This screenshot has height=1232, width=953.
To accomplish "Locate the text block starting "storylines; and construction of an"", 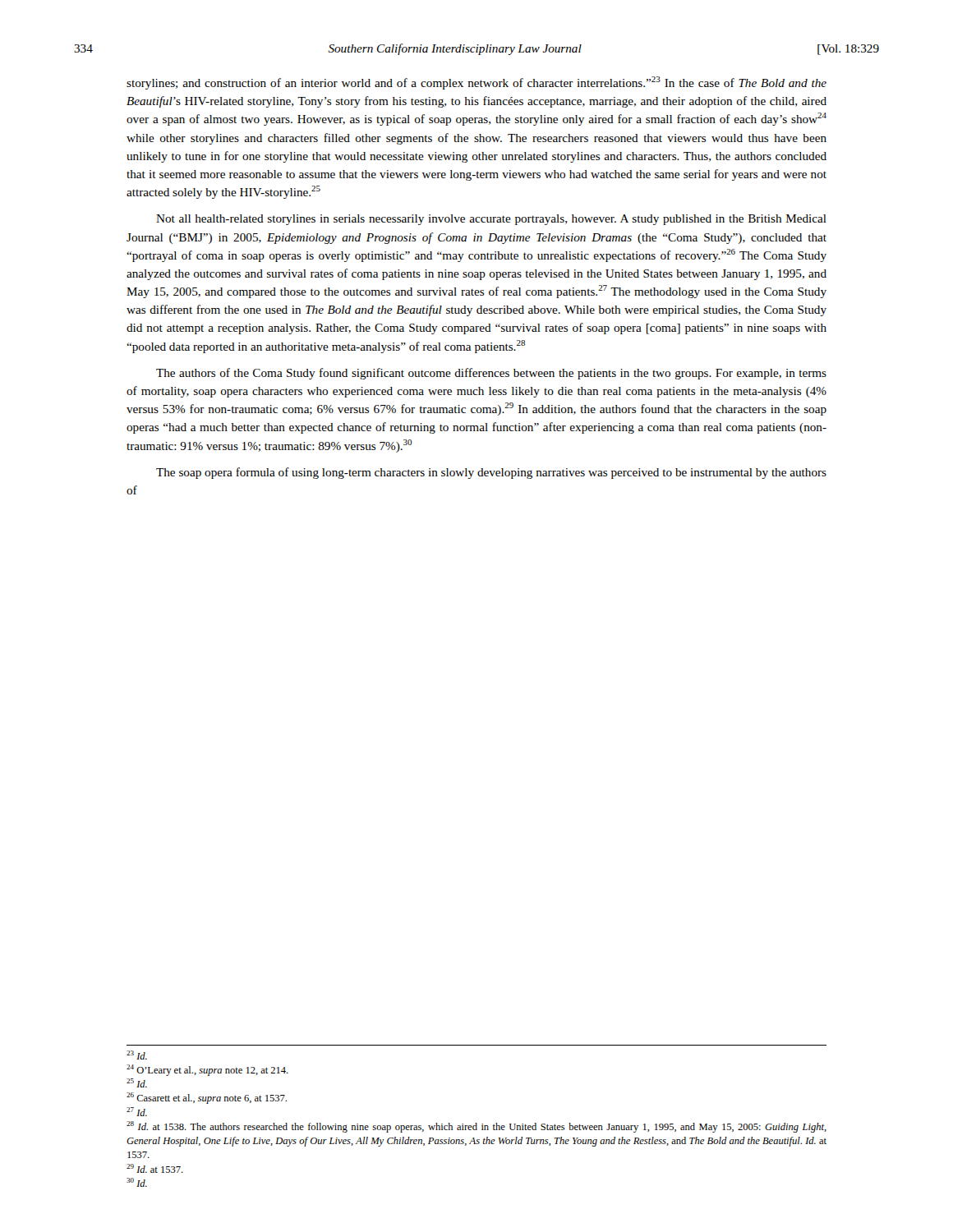I will [x=476, y=136].
